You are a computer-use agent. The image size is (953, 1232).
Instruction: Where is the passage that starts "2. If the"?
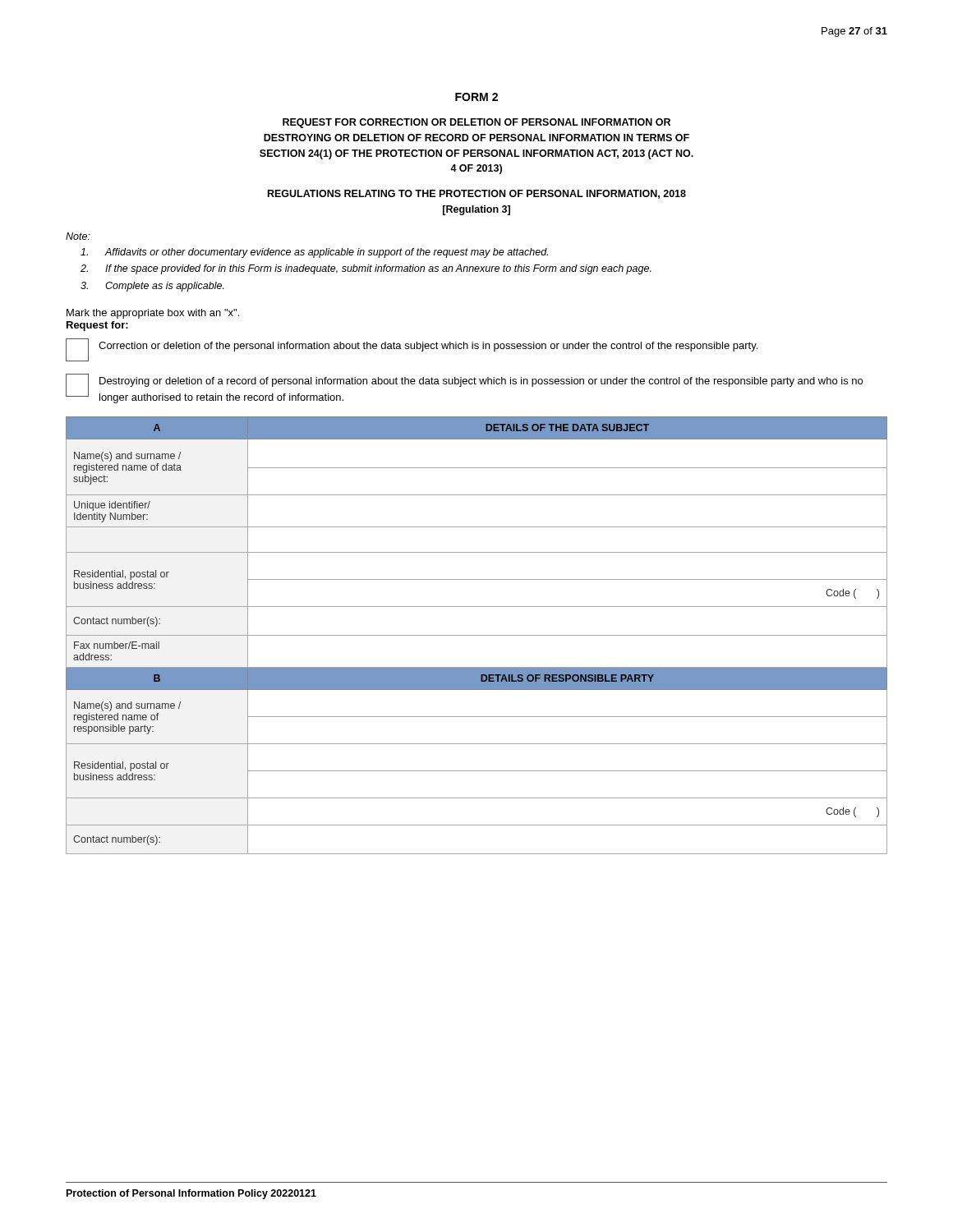tap(476, 269)
